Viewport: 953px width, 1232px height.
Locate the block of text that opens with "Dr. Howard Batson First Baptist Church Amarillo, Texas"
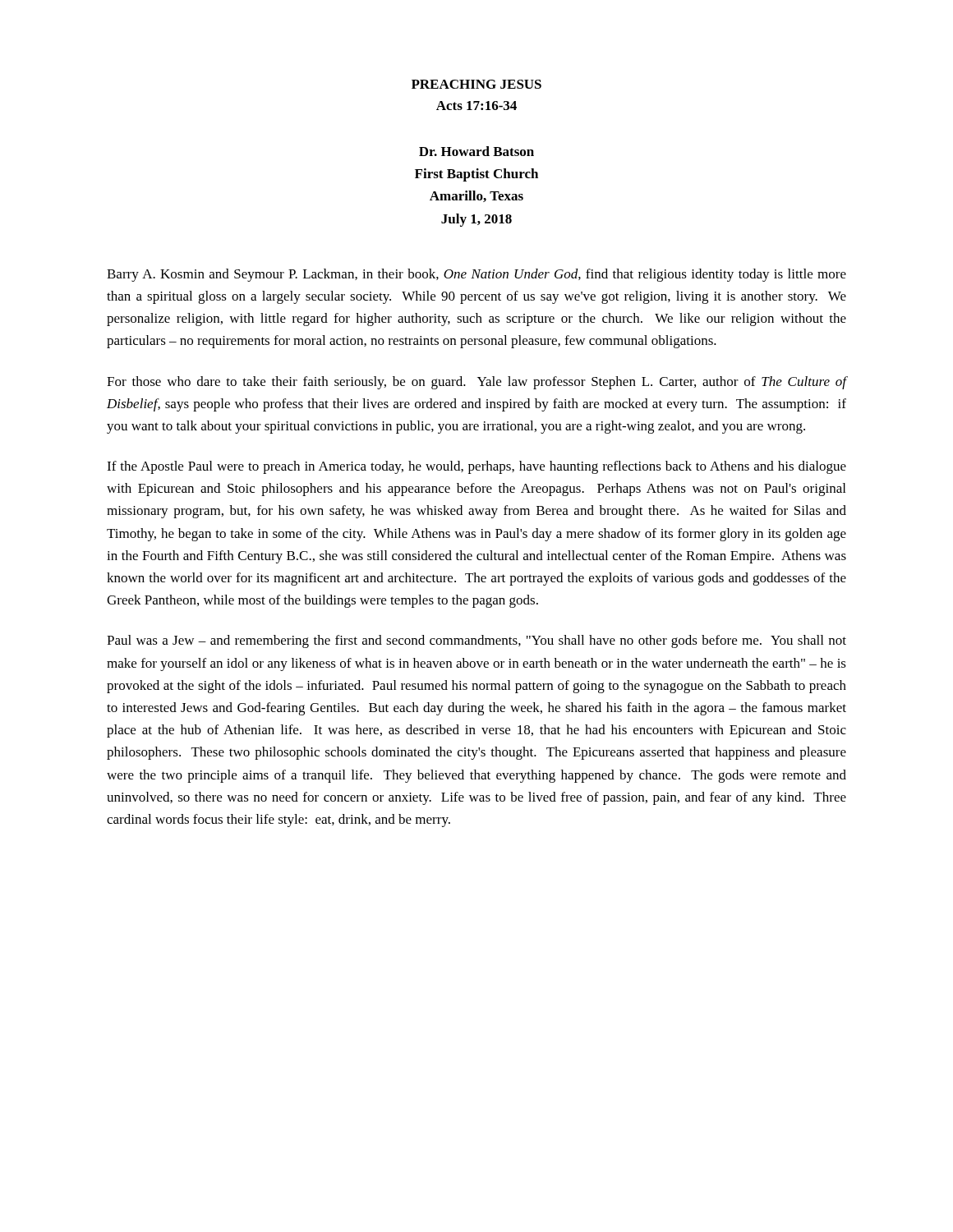pyautogui.click(x=476, y=185)
